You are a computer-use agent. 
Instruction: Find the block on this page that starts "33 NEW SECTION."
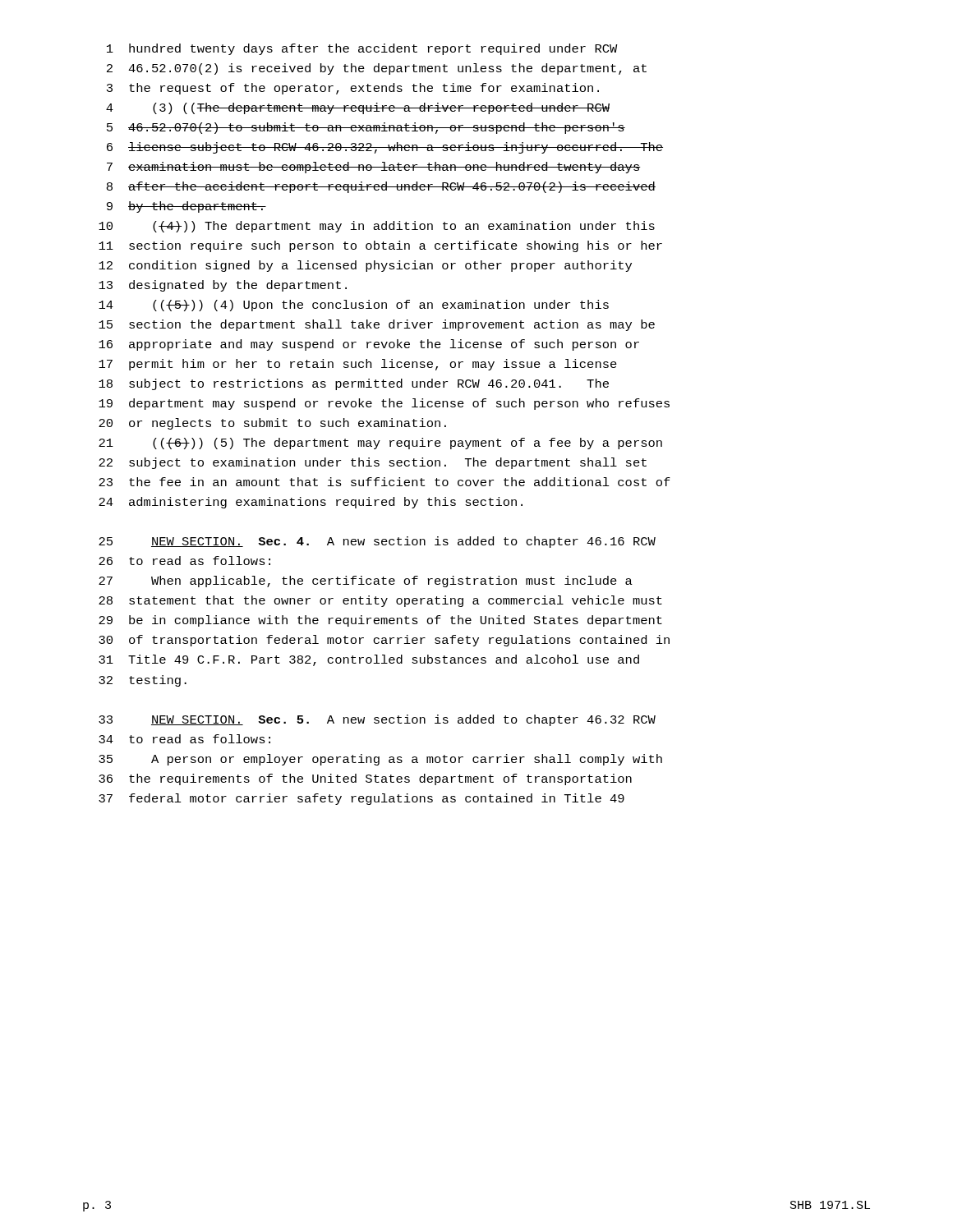click(x=476, y=730)
